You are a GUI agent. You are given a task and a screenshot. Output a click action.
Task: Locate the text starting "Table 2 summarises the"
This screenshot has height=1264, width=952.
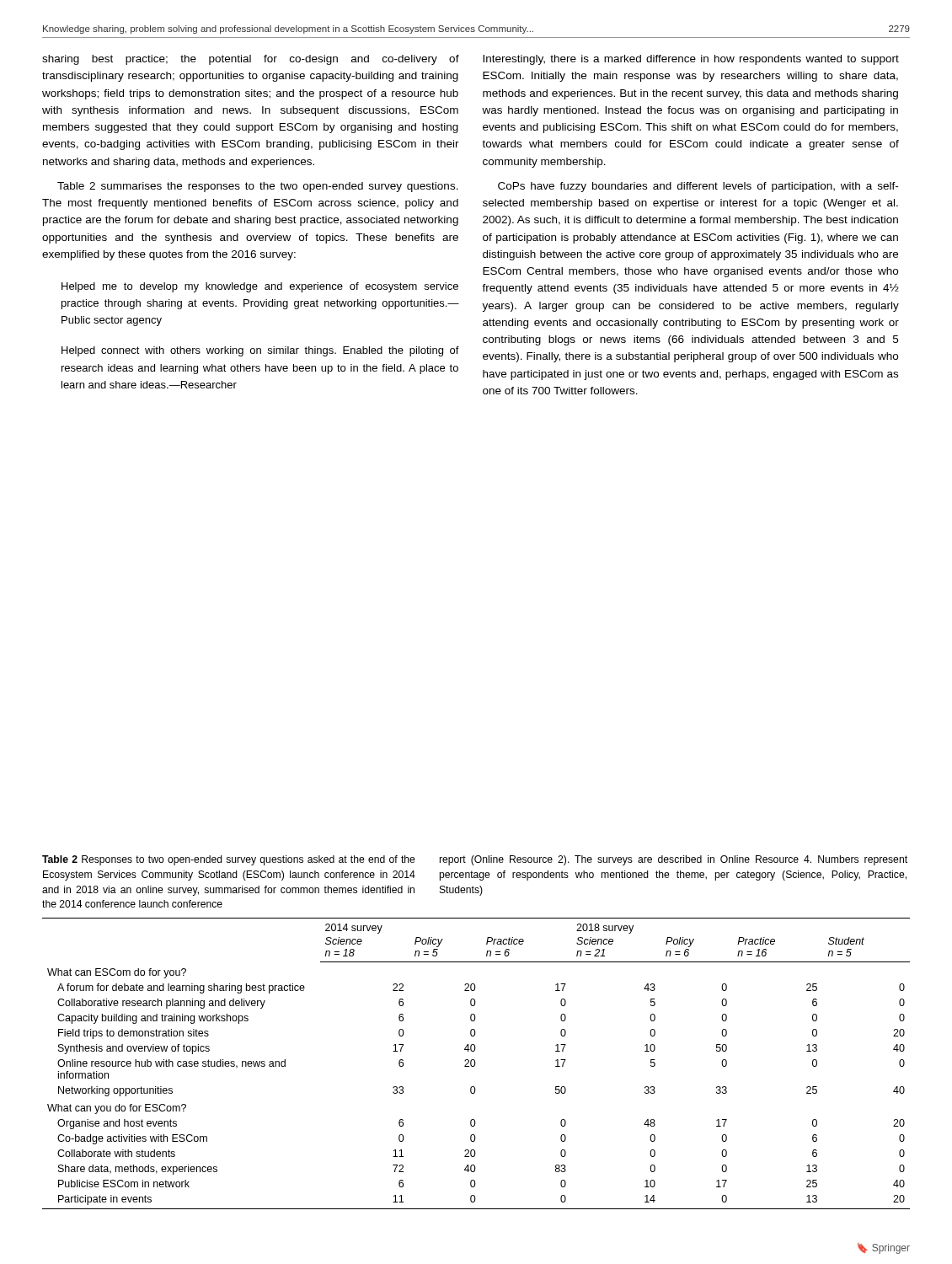point(250,220)
